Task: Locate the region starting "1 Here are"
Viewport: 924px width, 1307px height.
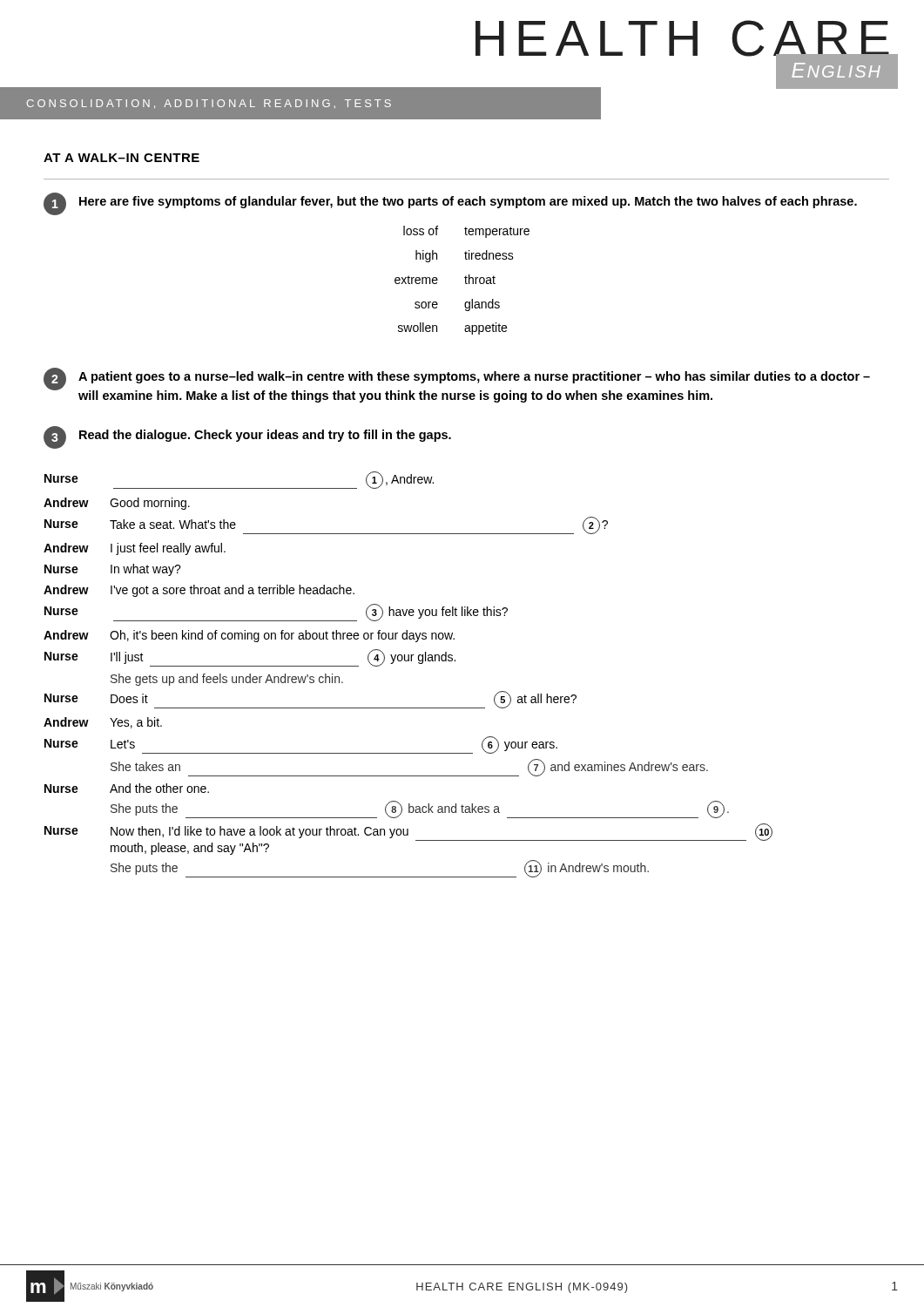Action: pos(466,270)
